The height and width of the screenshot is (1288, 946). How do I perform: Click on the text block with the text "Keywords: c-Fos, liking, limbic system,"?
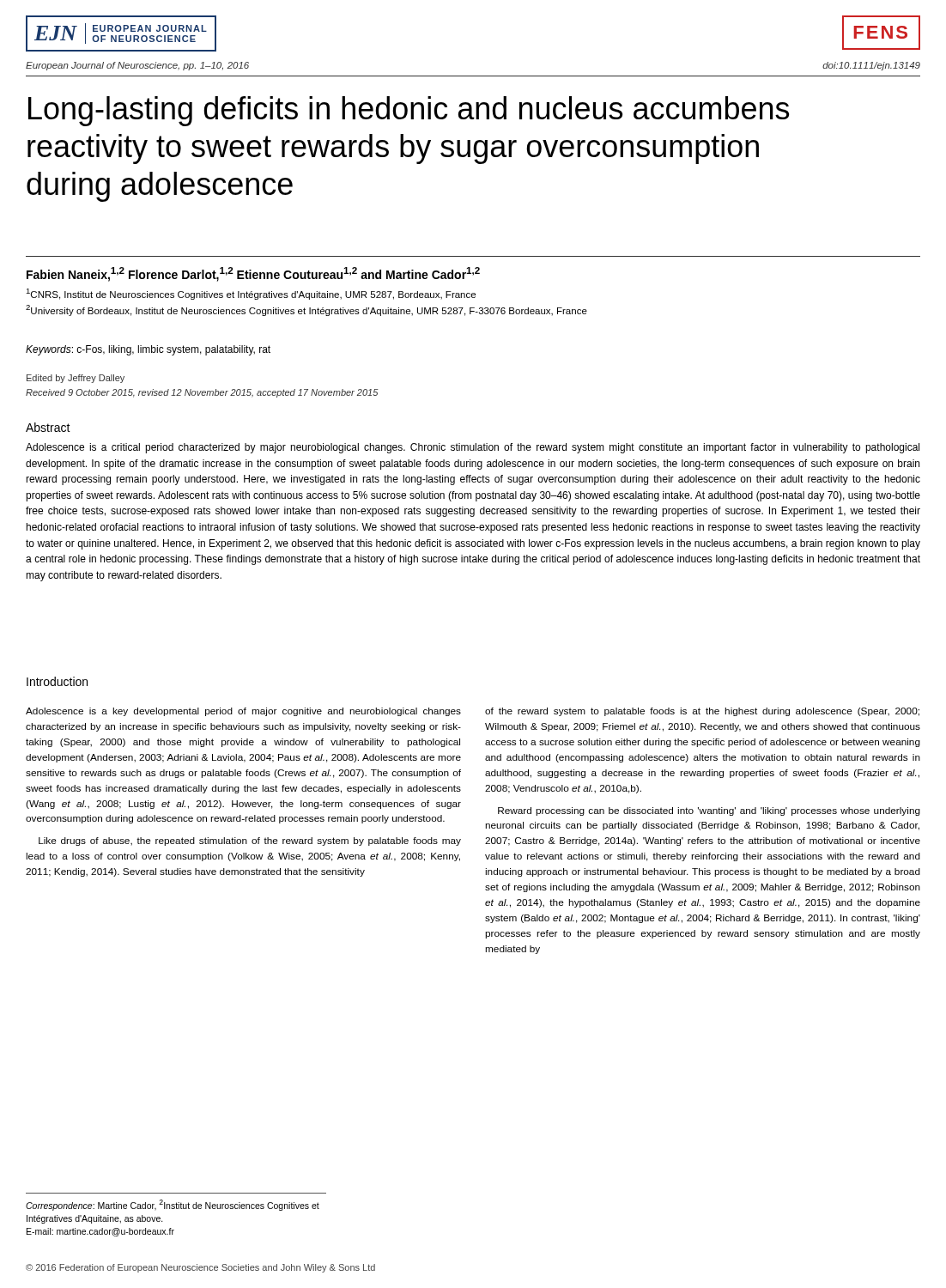click(x=148, y=350)
